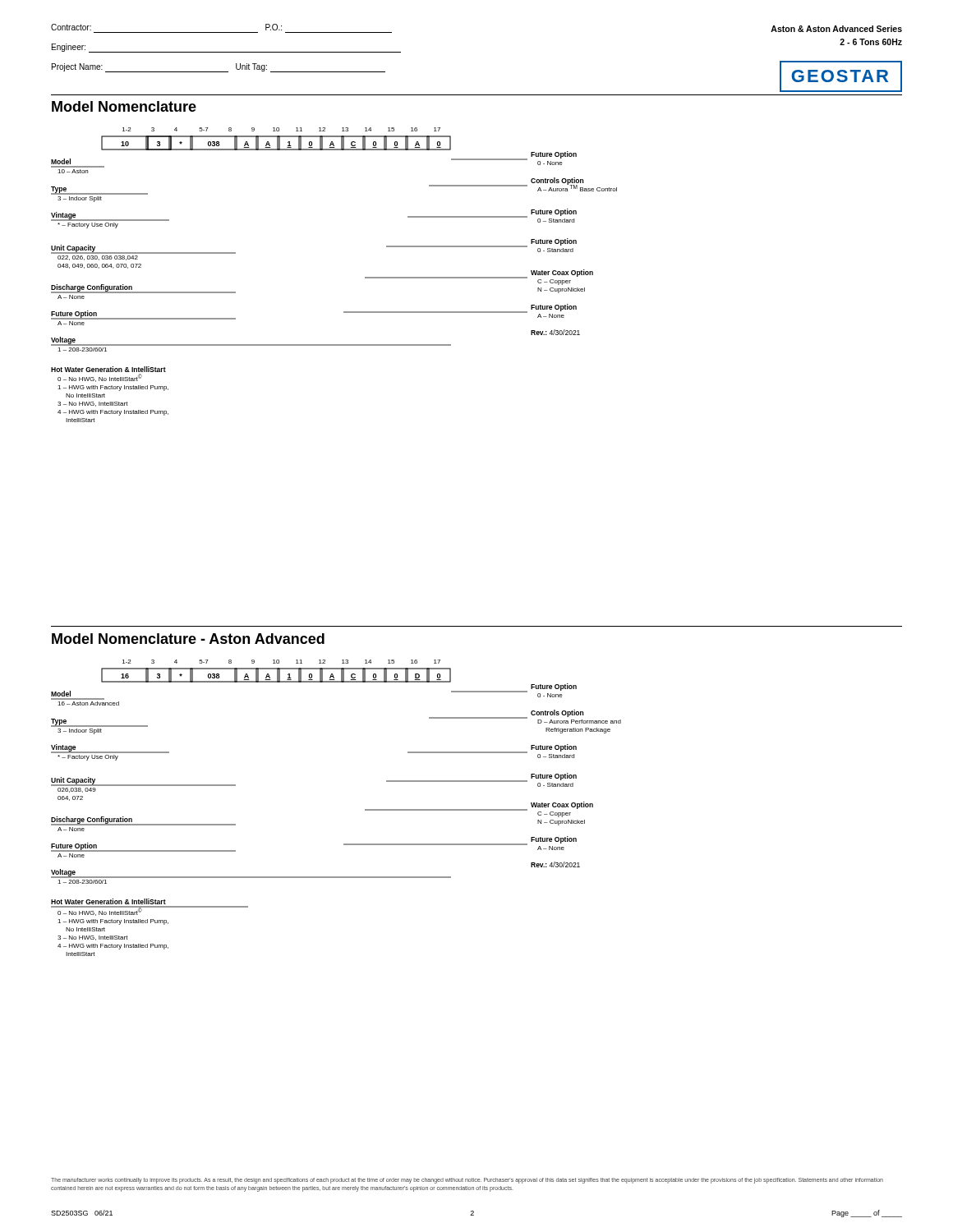
Task: Select the text that says "Contractor: P.O.:"
Action: coord(221,28)
